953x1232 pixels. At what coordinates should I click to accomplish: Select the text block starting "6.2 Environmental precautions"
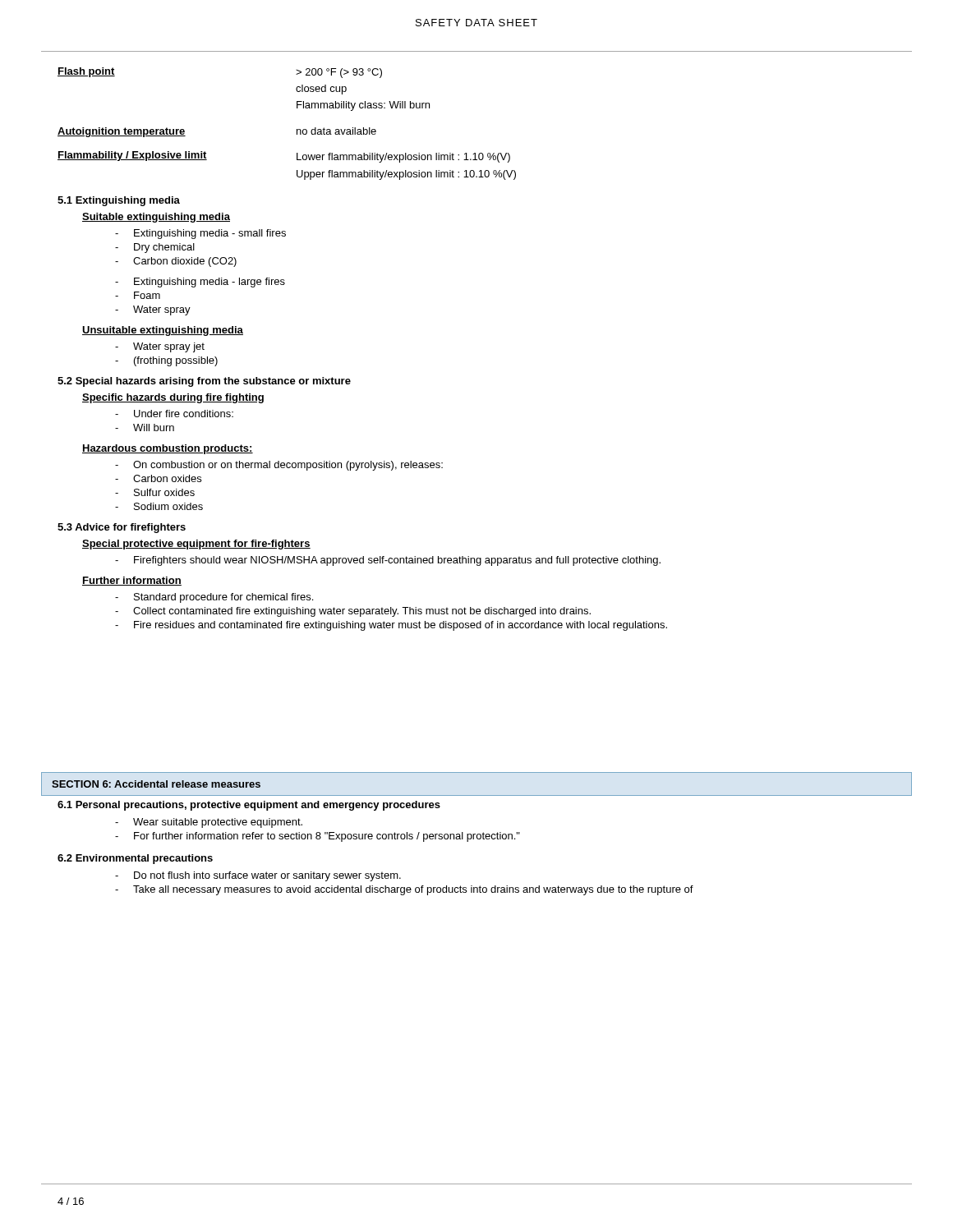point(135,858)
